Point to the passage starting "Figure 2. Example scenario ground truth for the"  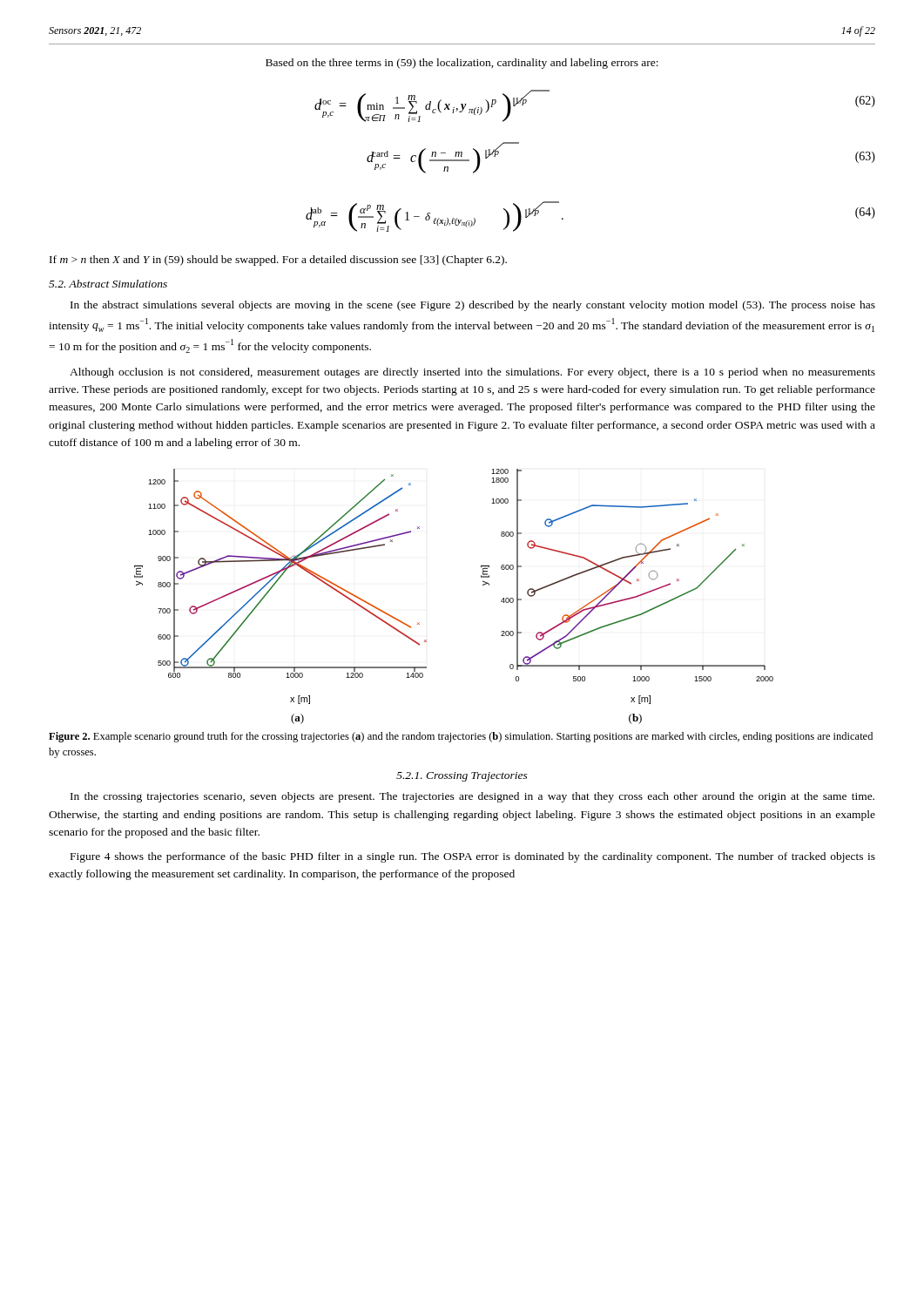[x=461, y=744]
